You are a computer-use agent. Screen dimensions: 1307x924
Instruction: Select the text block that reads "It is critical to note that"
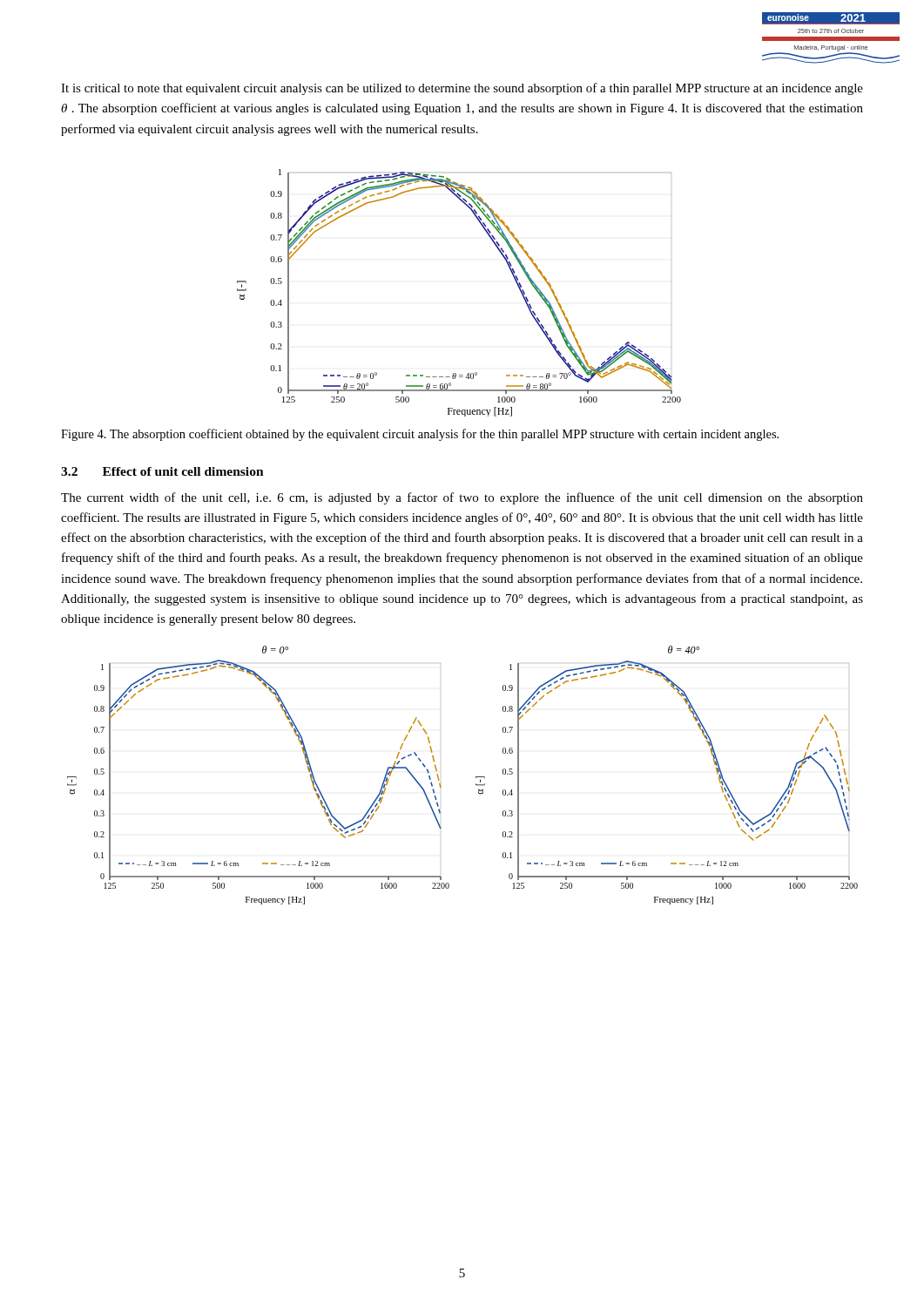[462, 108]
